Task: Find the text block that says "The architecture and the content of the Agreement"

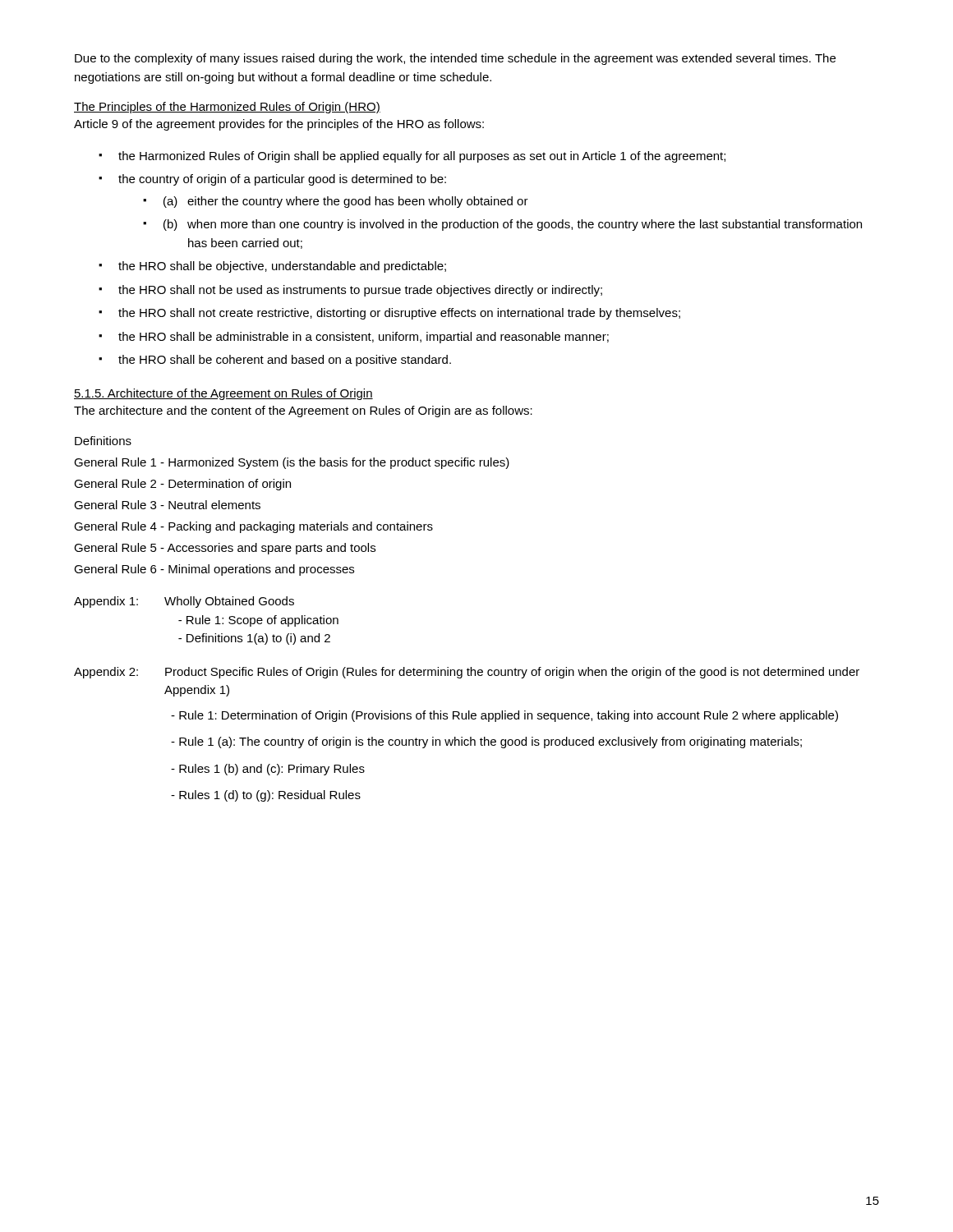Action: coord(303,410)
